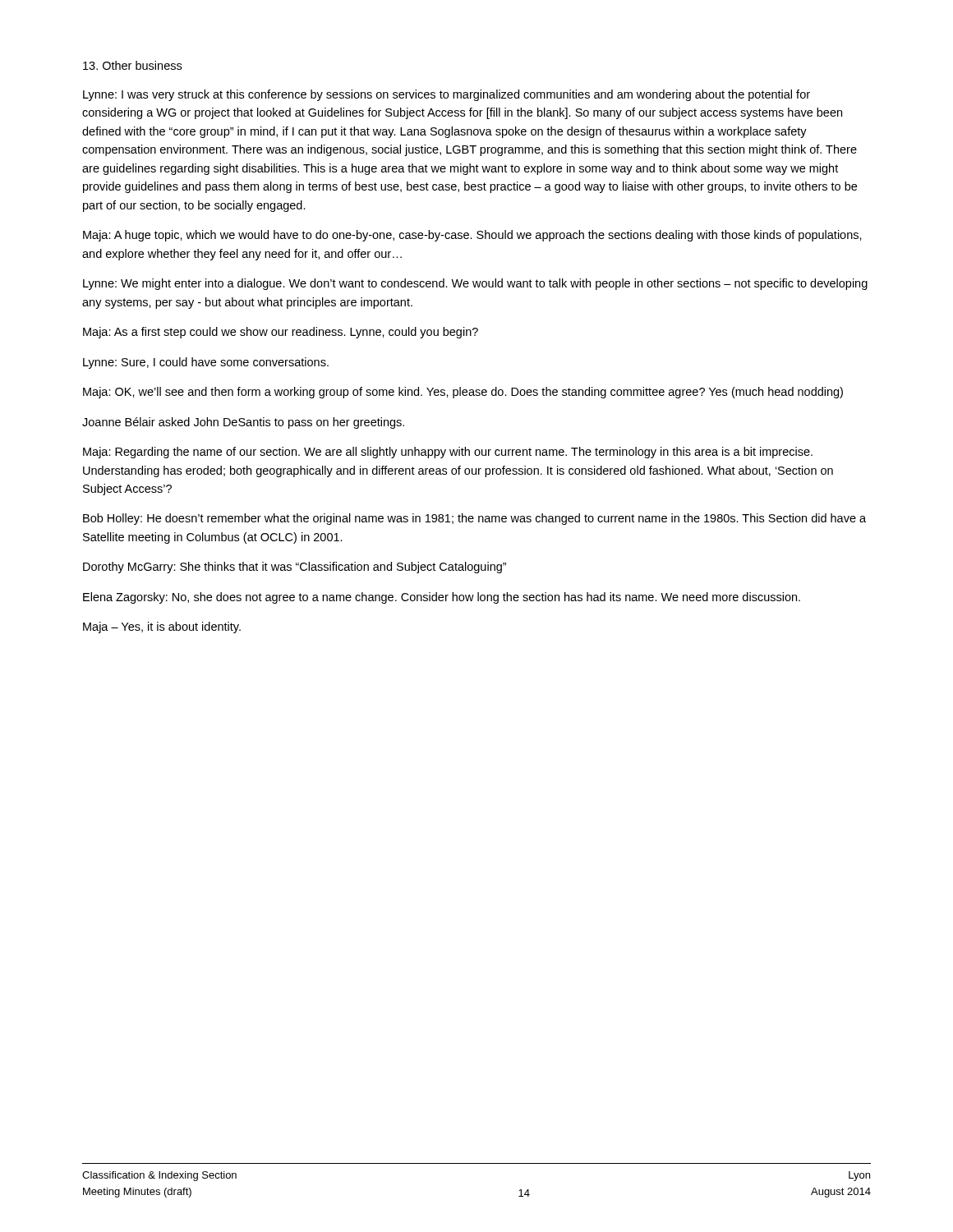The width and height of the screenshot is (953, 1232).
Task: Find the text block that reads "Maja: A huge topic, which"
Action: (472, 244)
